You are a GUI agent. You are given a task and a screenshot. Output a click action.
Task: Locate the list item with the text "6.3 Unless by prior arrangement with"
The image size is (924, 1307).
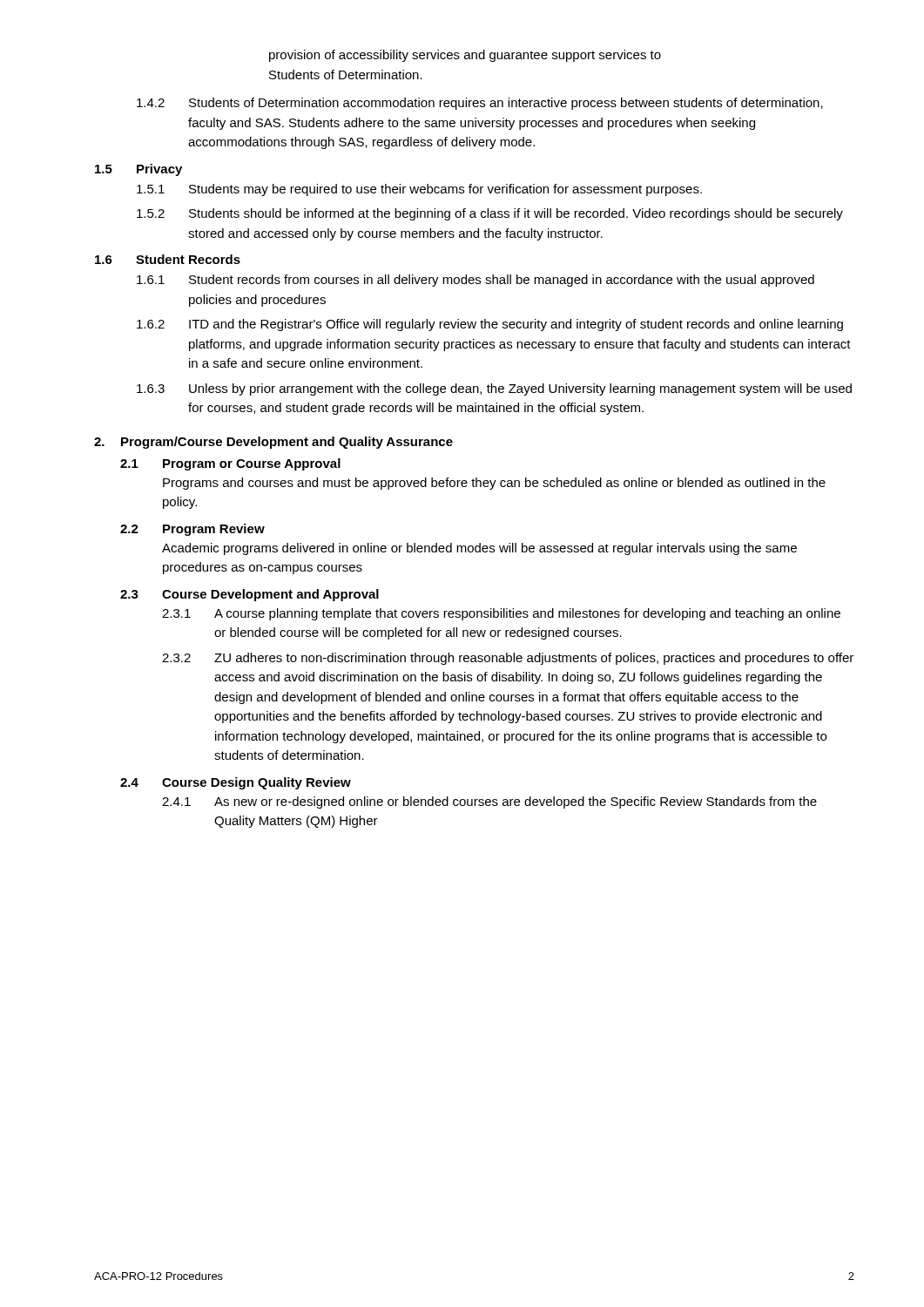[495, 398]
